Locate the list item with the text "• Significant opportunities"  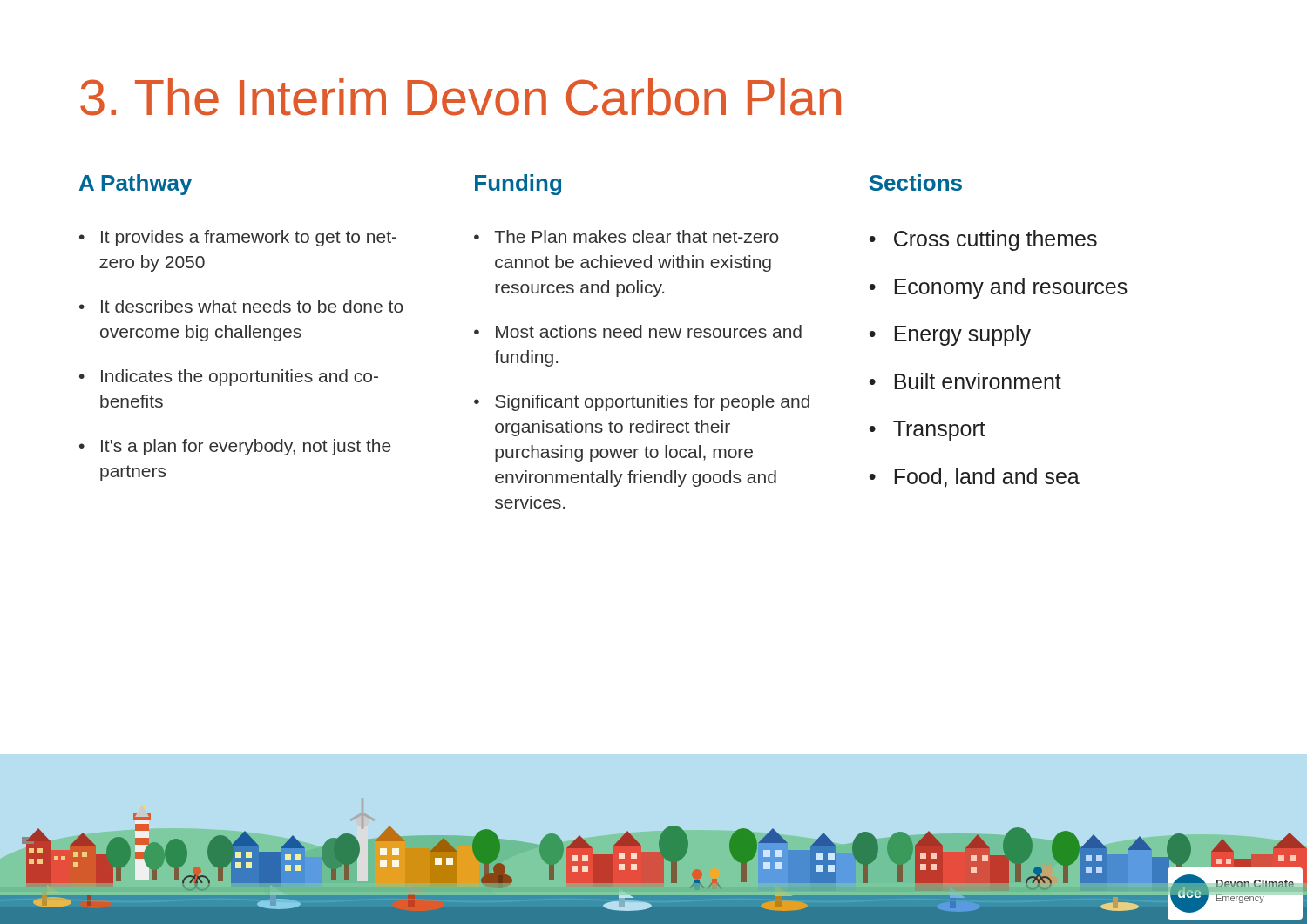[642, 450]
